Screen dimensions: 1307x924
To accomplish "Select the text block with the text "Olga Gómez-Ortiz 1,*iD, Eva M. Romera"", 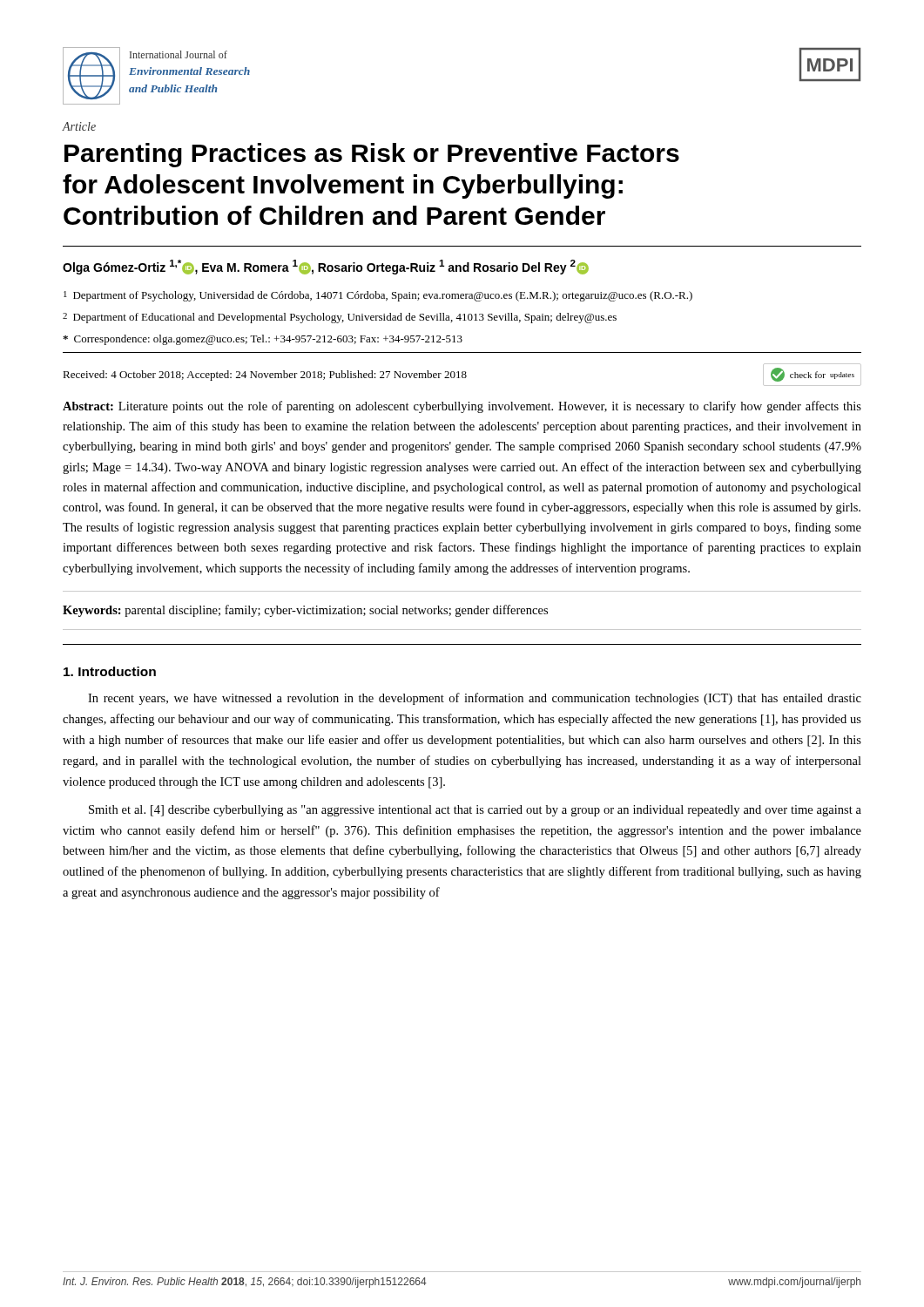I will pos(326,266).
